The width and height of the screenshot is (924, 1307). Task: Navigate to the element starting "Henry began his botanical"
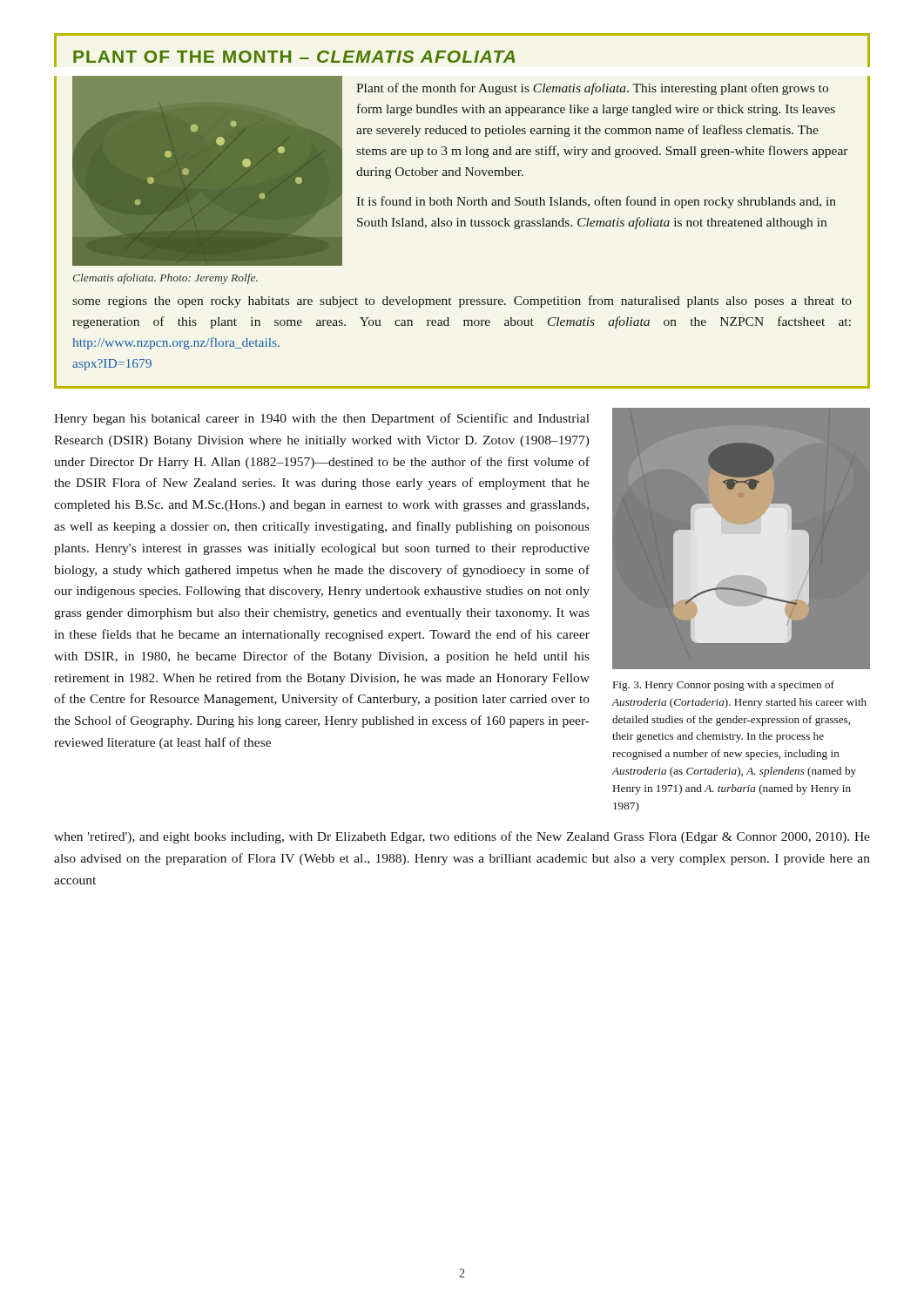click(x=322, y=580)
